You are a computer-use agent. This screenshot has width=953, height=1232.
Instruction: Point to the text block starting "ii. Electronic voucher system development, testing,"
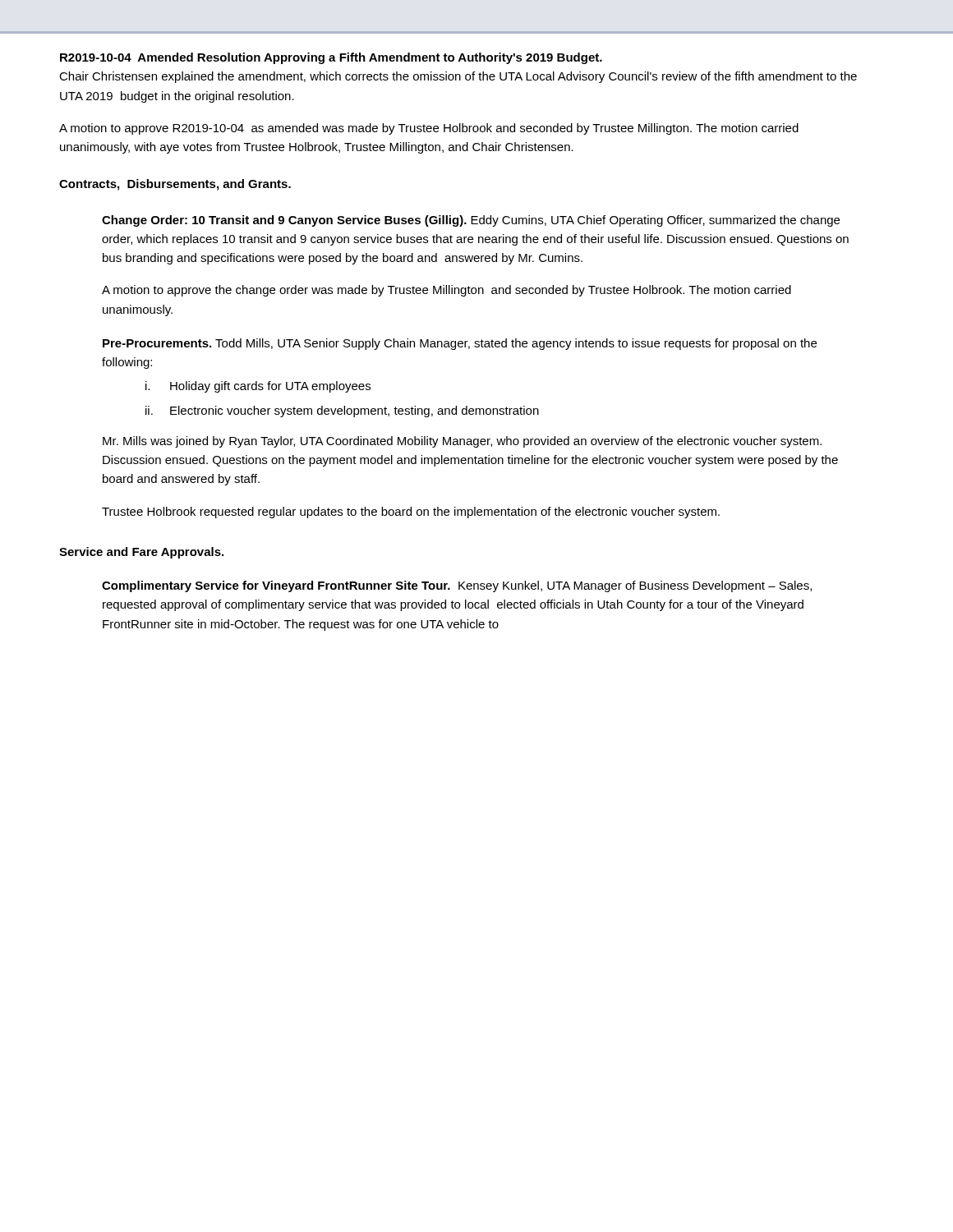click(x=342, y=410)
